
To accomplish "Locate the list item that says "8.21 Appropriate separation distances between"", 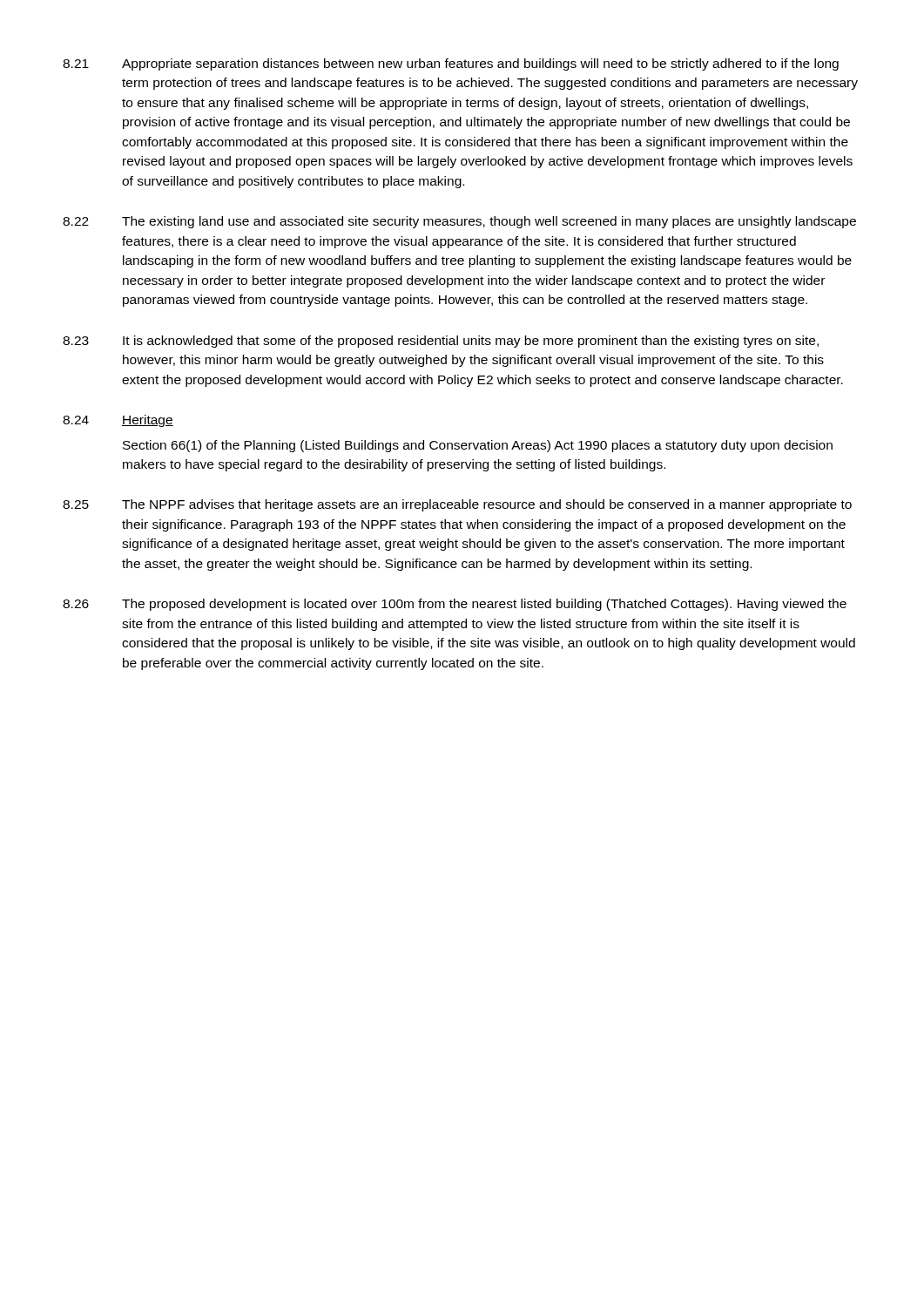I will tap(462, 123).
